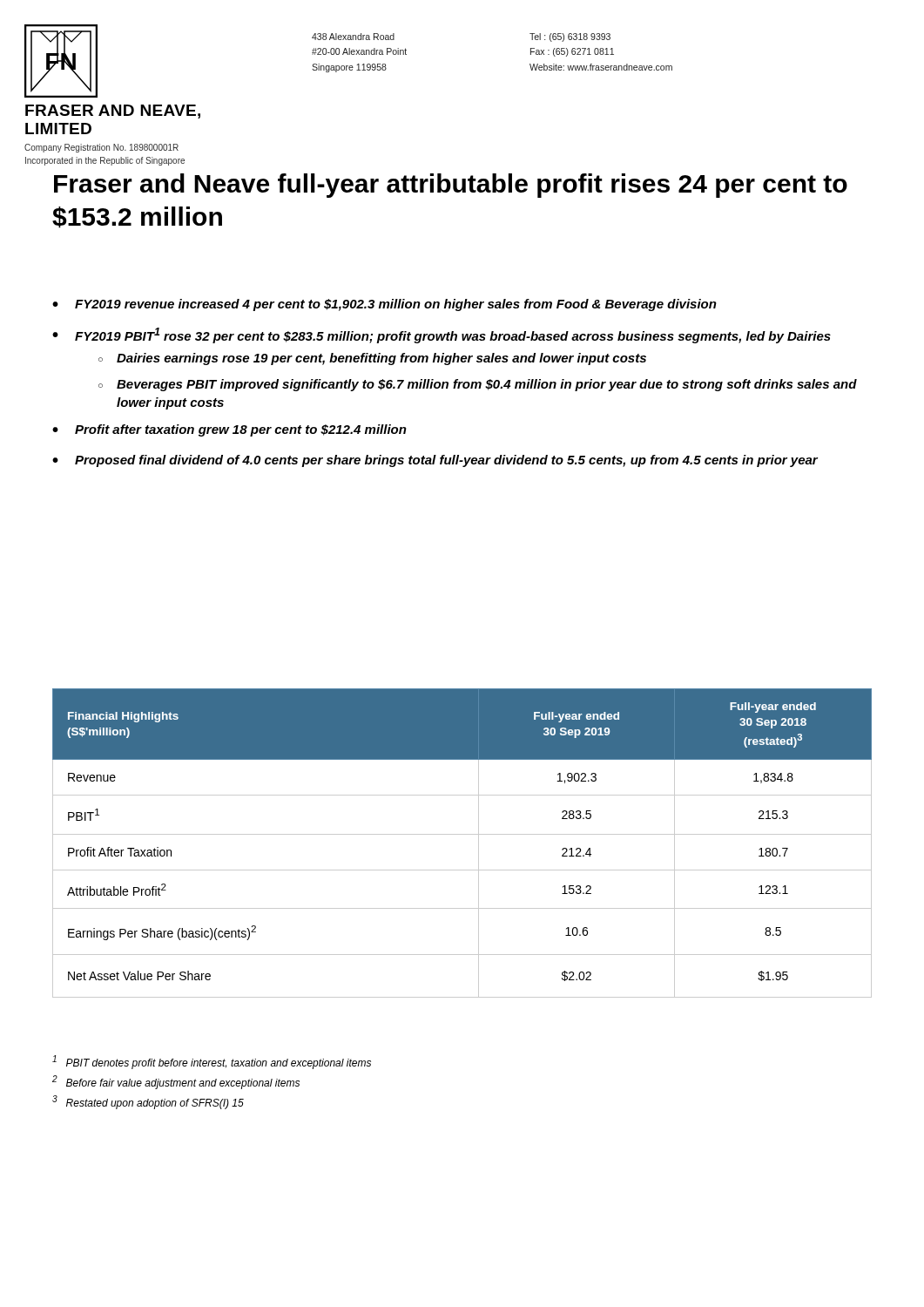Locate the list item that reads "• FY2019 revenue increased 4"
Viewport: 924px width, 1307px height.
(384, 305)
